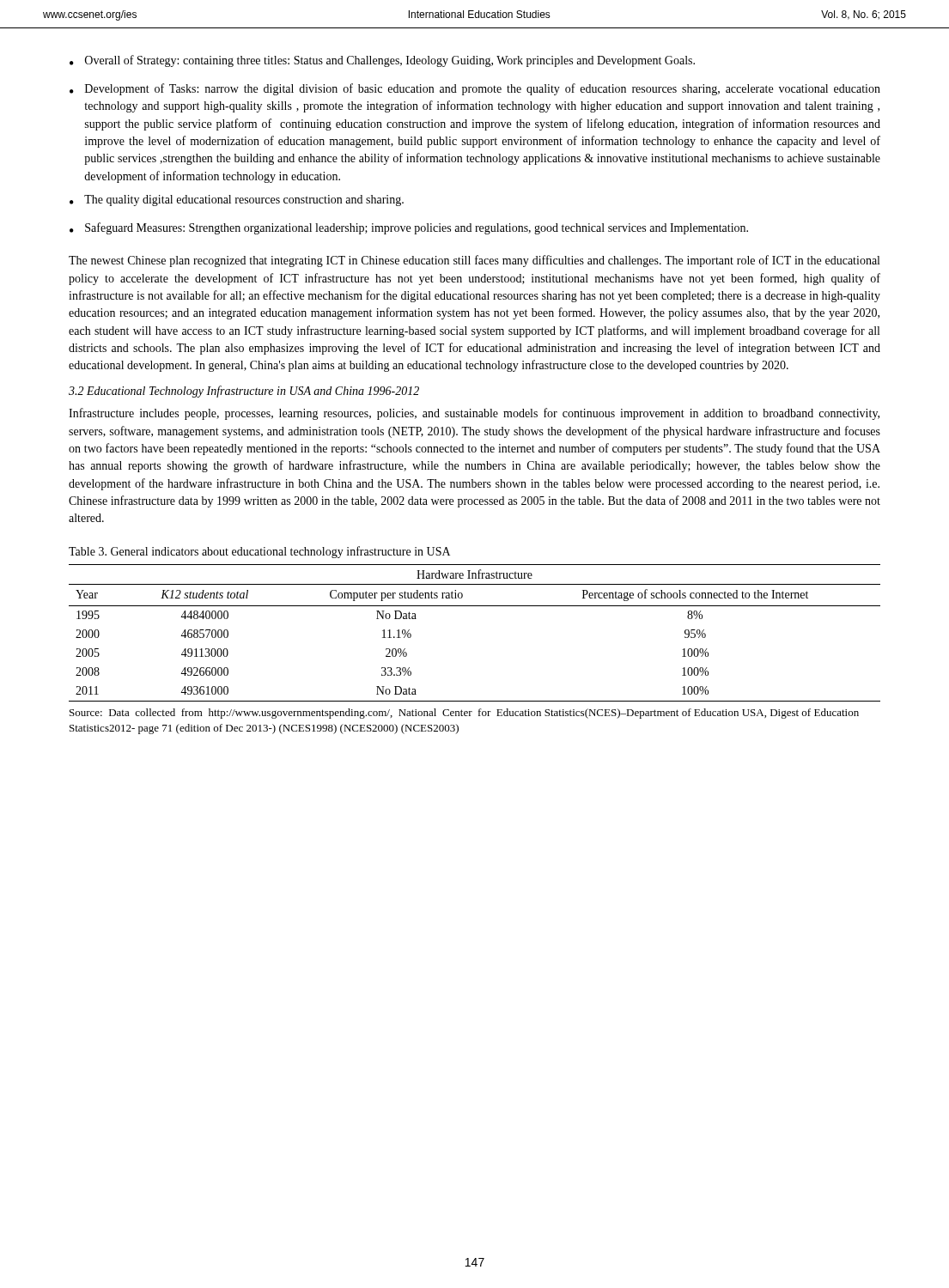Locate the list item with the text "• The quality digital educational resources"
949x1288 pixels.
pos(236,203)
